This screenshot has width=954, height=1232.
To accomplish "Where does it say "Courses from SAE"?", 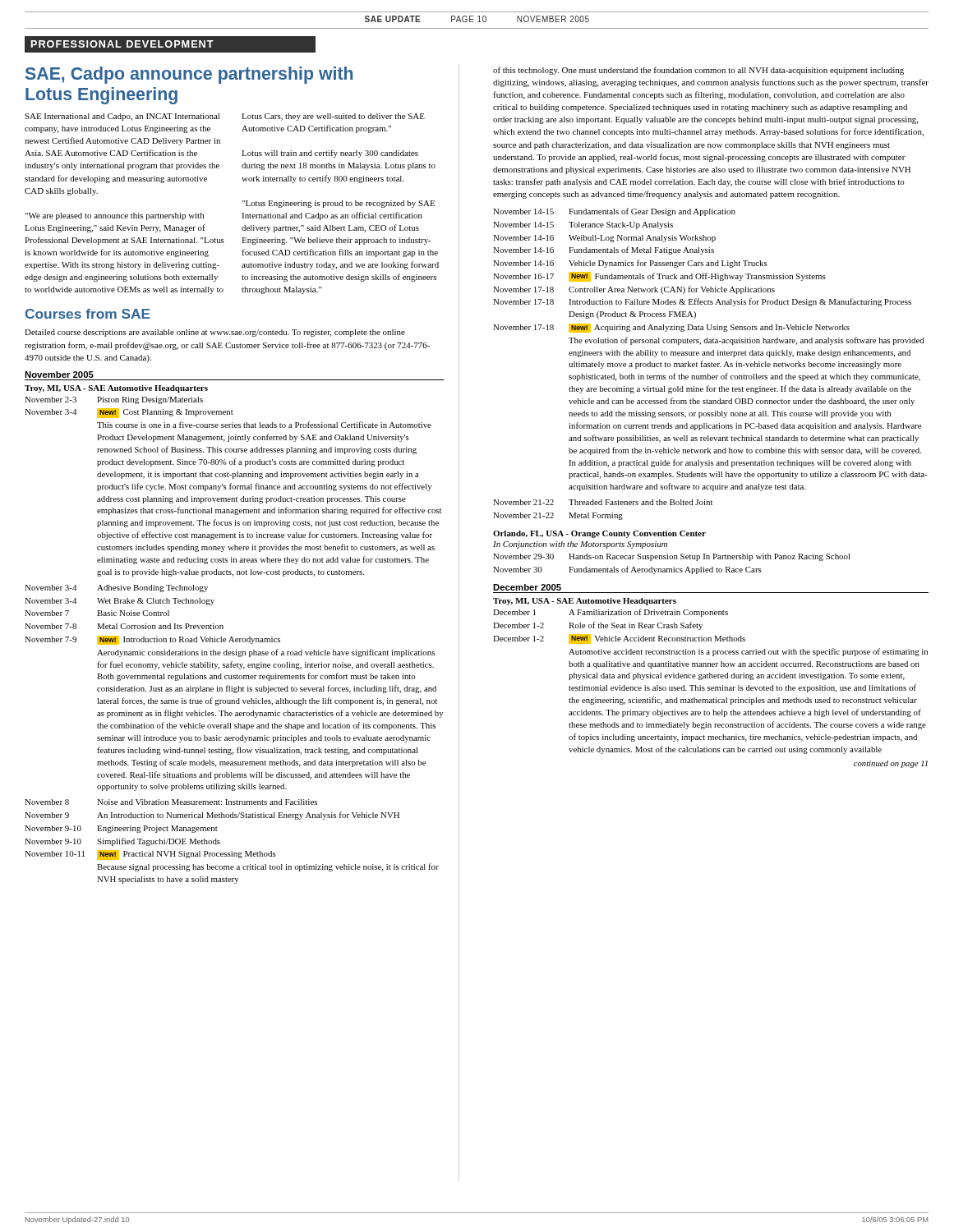I will (88, 314).
